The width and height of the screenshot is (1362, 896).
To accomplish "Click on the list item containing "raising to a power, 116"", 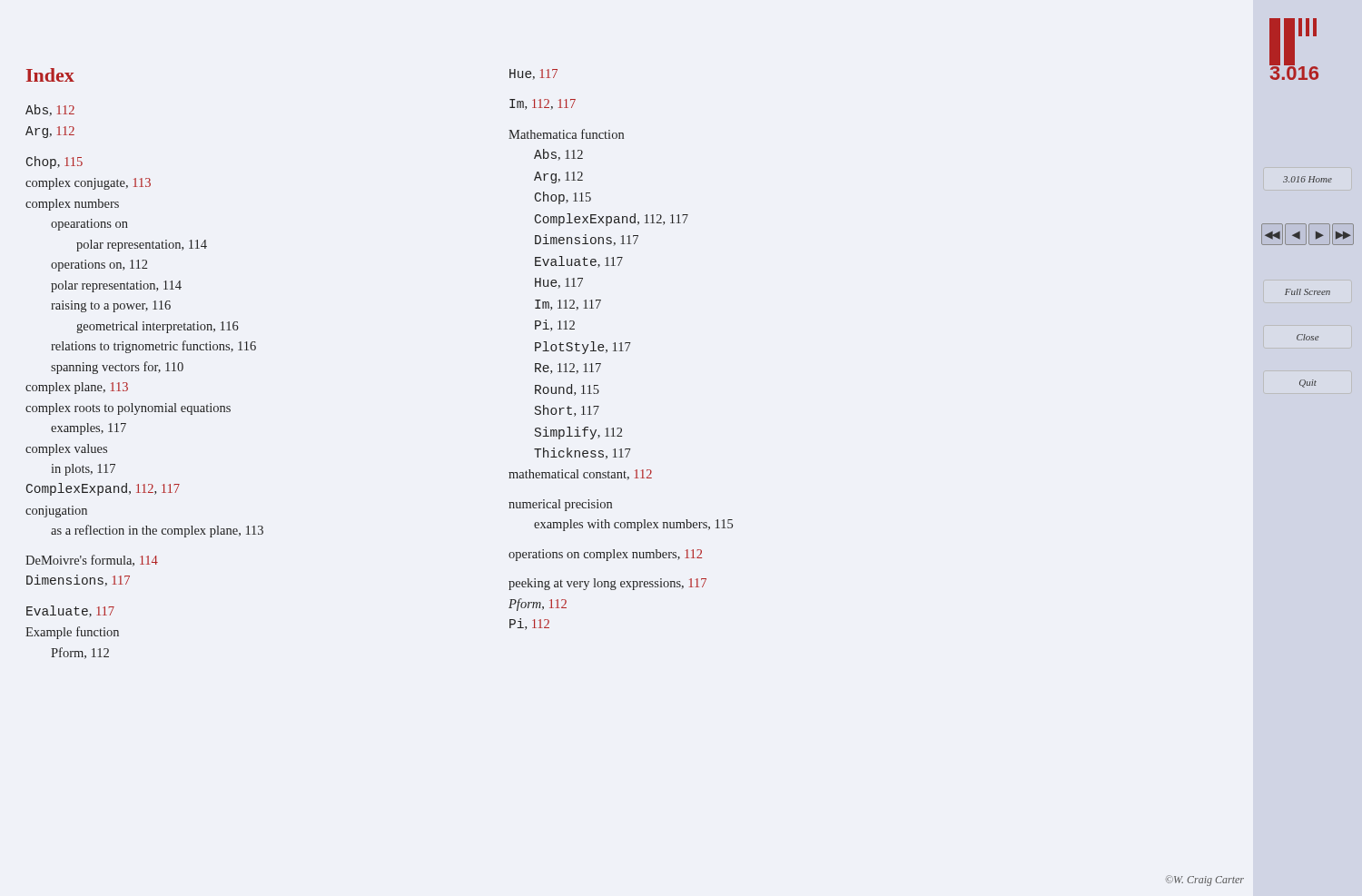I will click(111, 305).
